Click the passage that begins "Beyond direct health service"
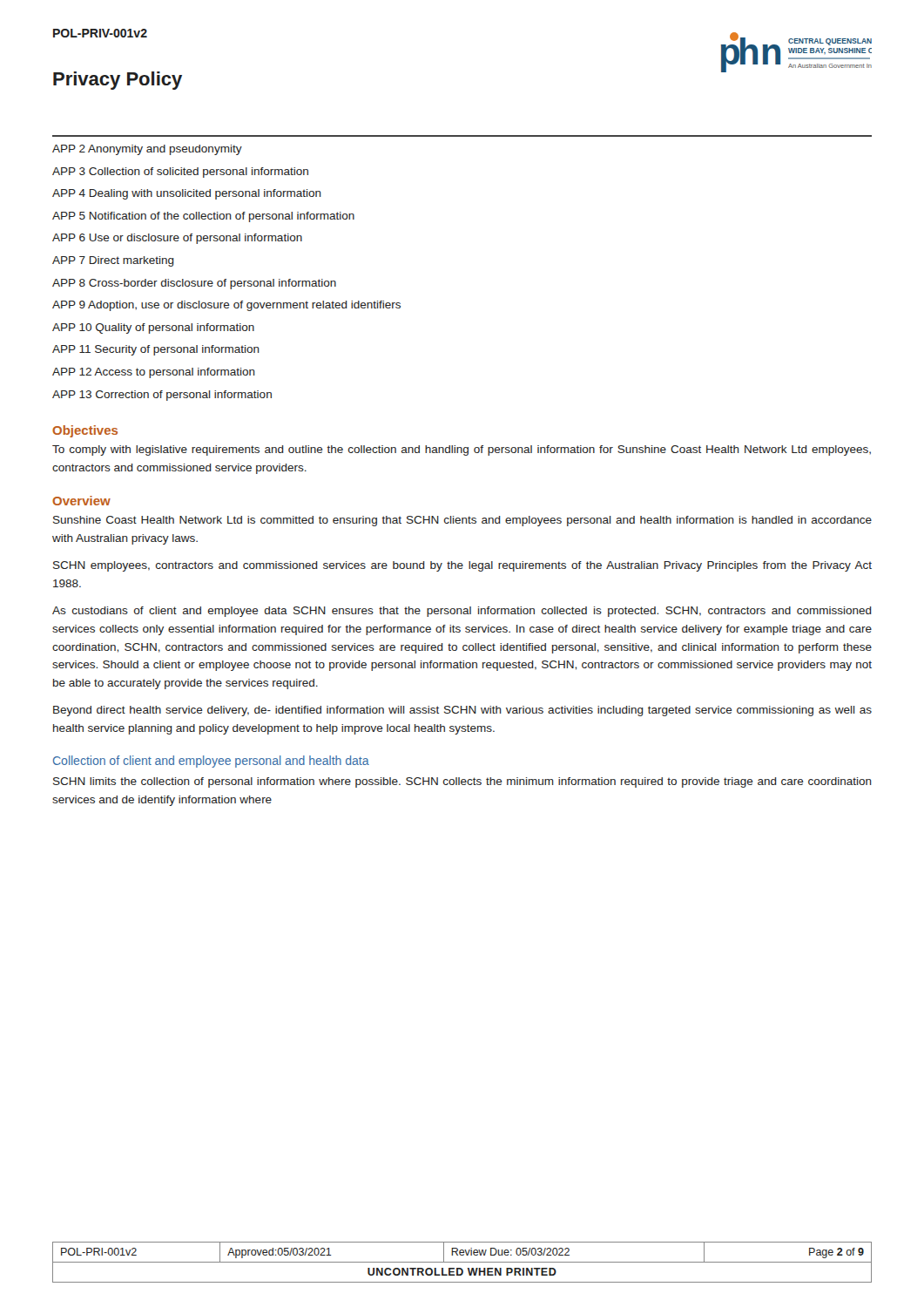Viewport: 924px width, 1307px height. tap(462, 719)
